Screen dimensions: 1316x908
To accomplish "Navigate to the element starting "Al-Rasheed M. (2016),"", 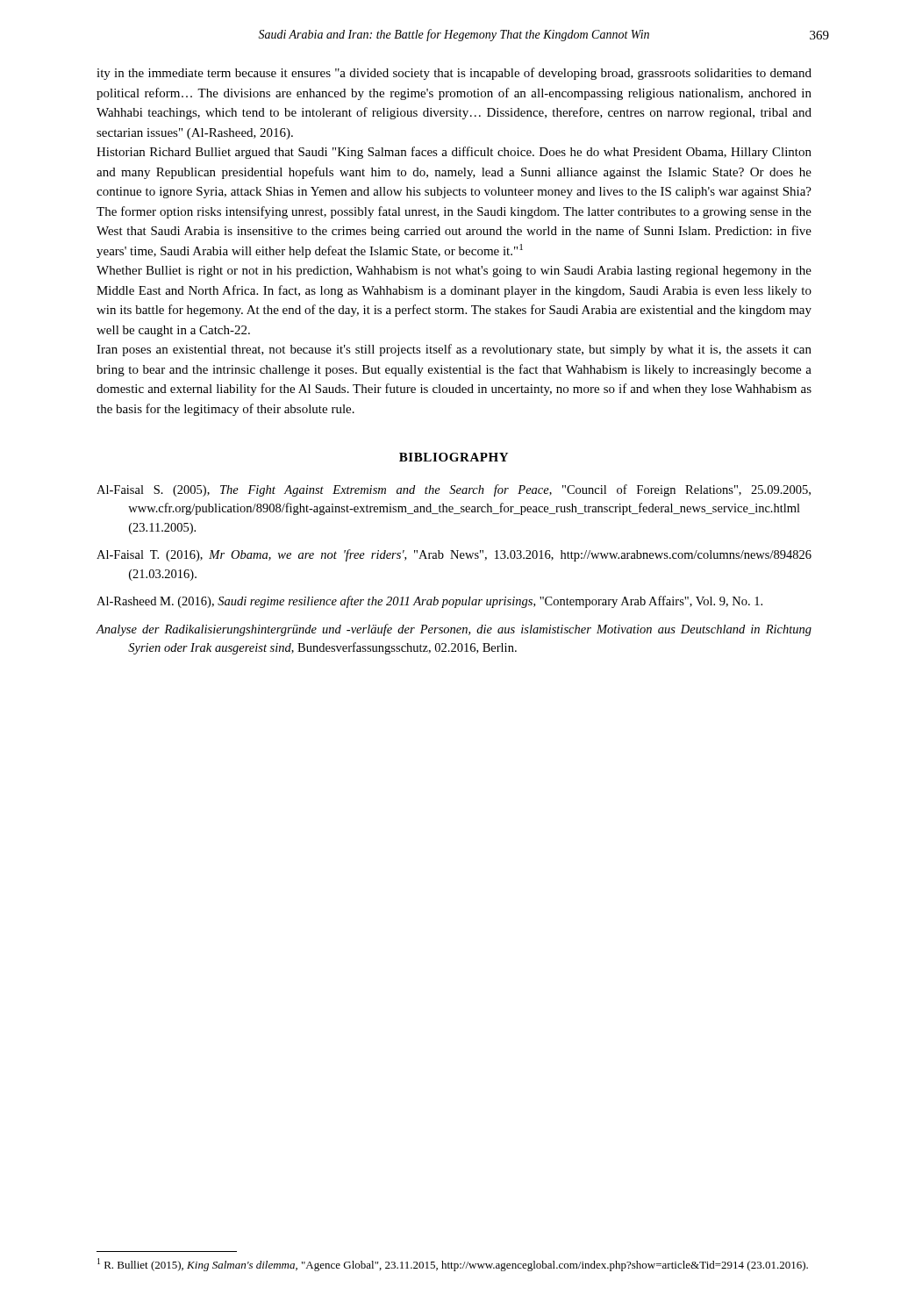I will tap(430, 601).
